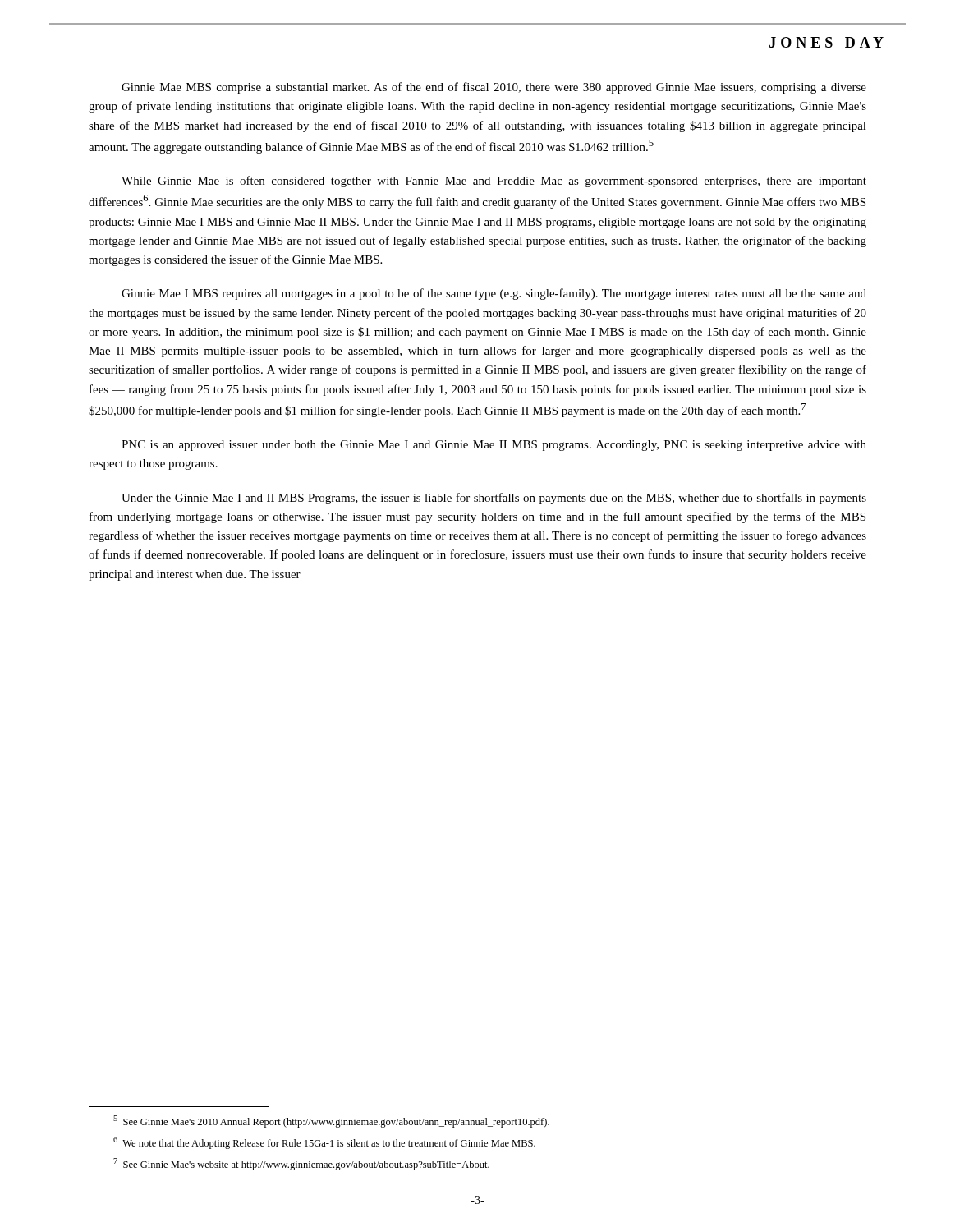Image resolution: width=955 pixels, height=1232 pixels.
Task: Locate the block of text that opens with "Ginnie Mae MBS comprise"
Action: 478,117
